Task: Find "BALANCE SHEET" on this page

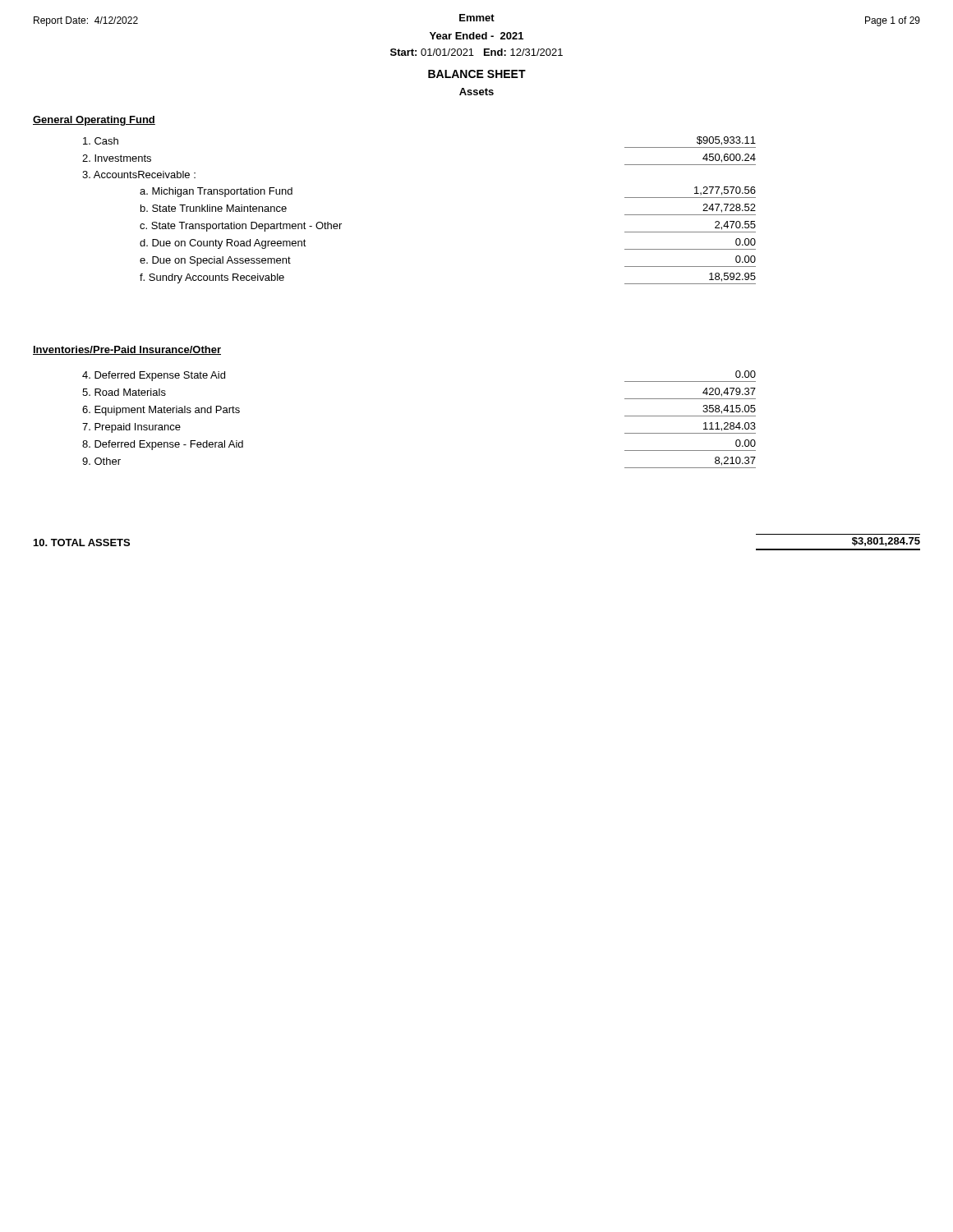Action: [476, 74]
